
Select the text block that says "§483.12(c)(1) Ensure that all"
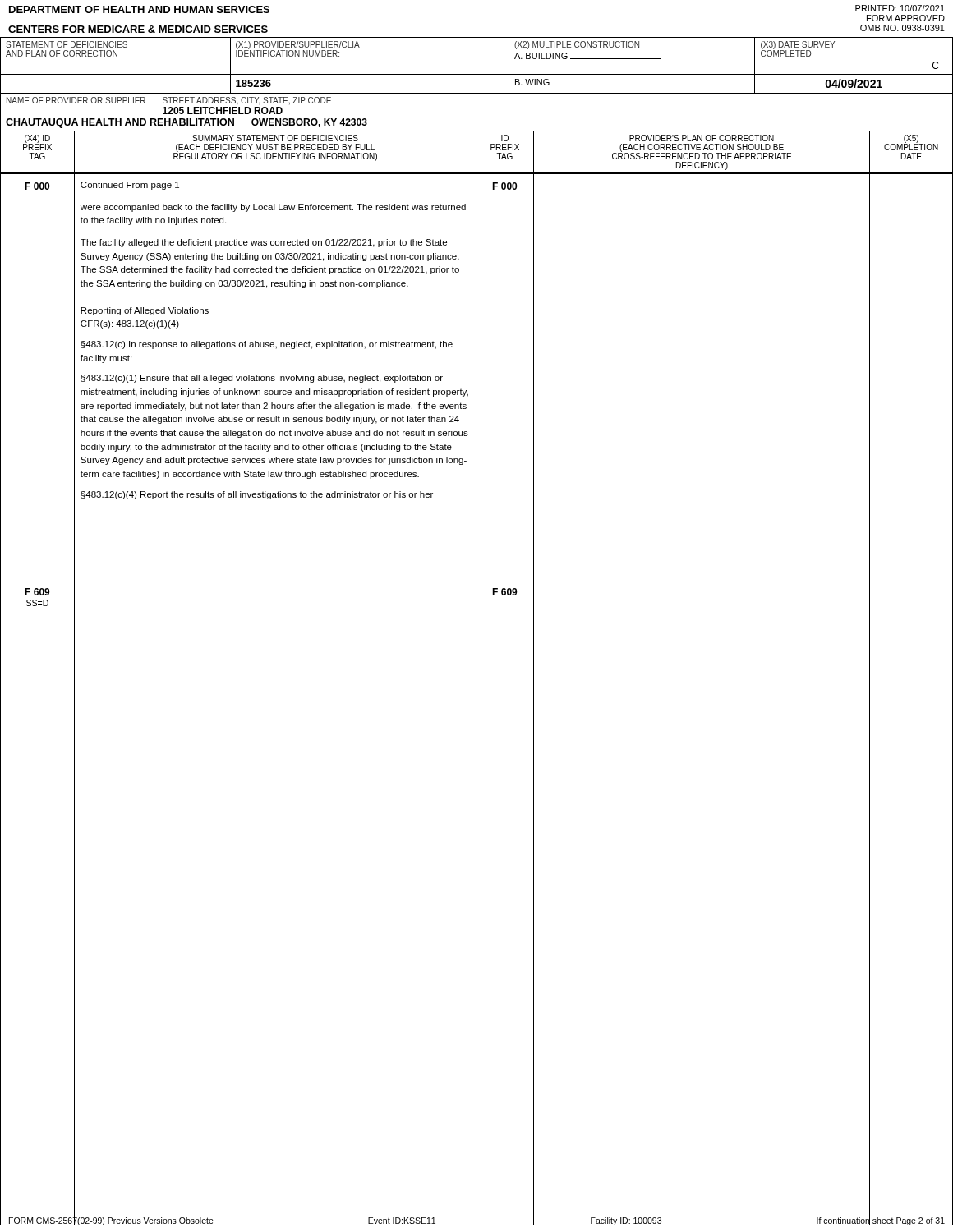pyautogui.click(x=275, y=426)
